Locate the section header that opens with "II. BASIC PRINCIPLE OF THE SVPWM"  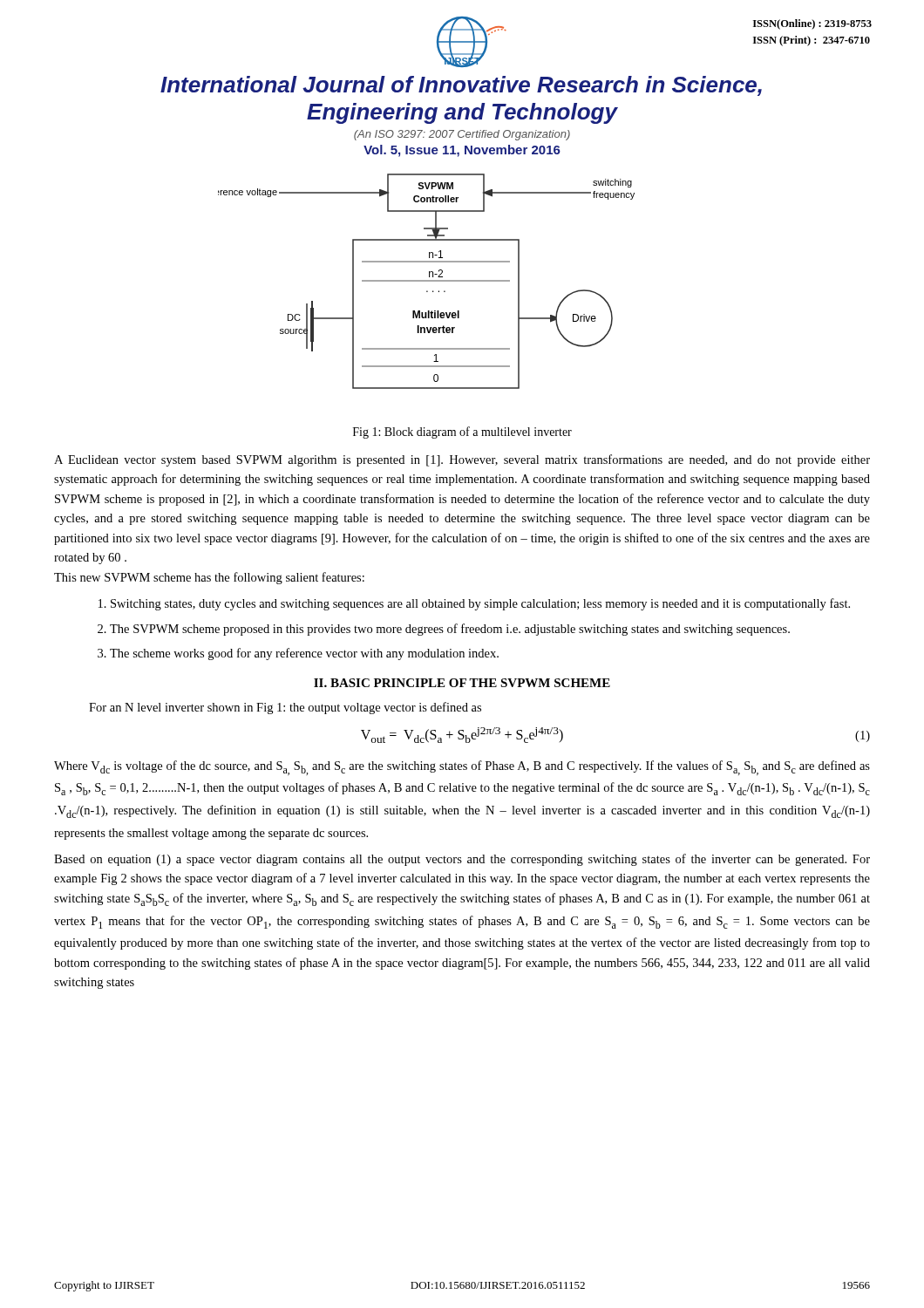coord(462,683)
